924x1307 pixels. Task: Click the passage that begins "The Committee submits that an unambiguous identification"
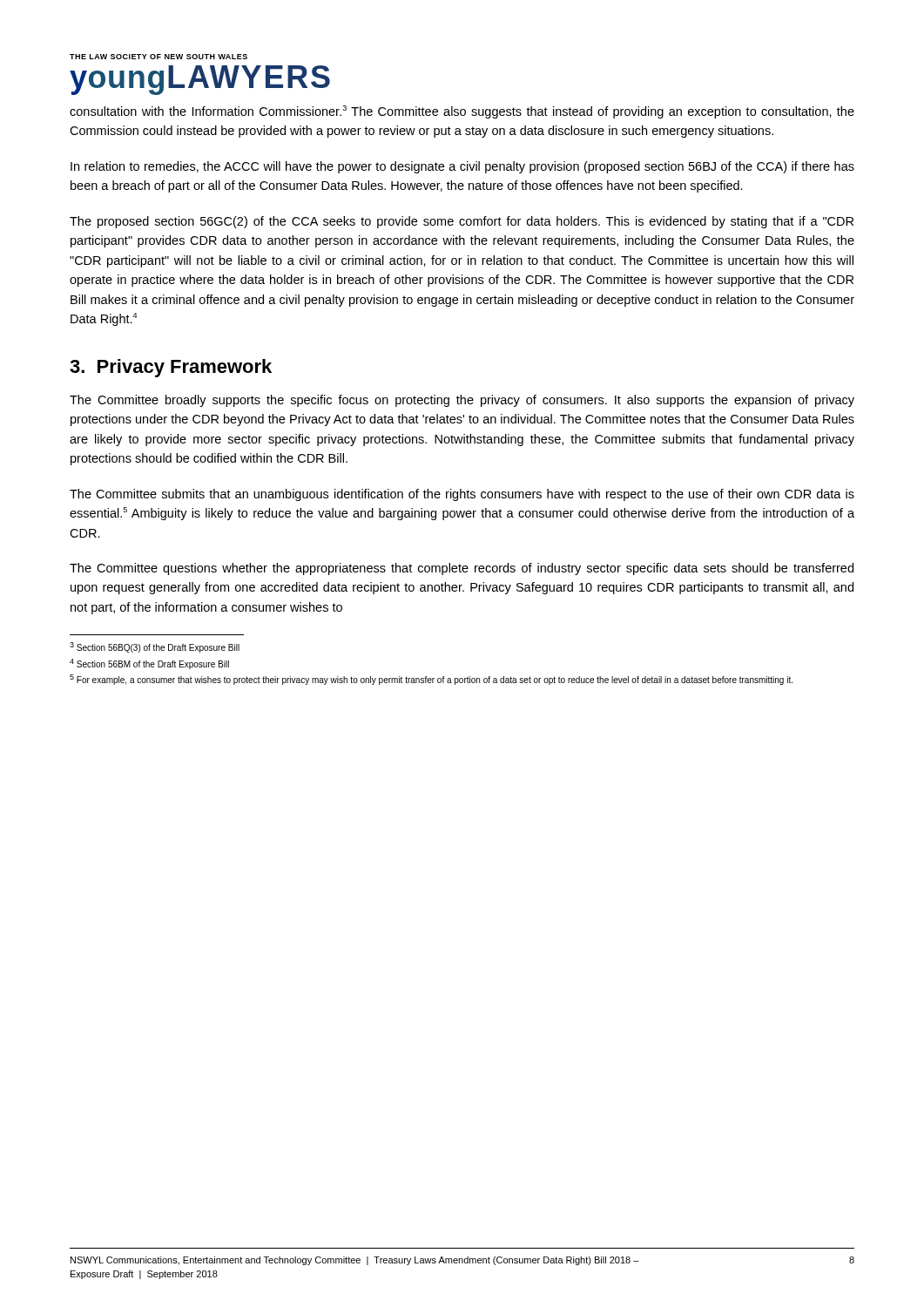click(462, 513)
